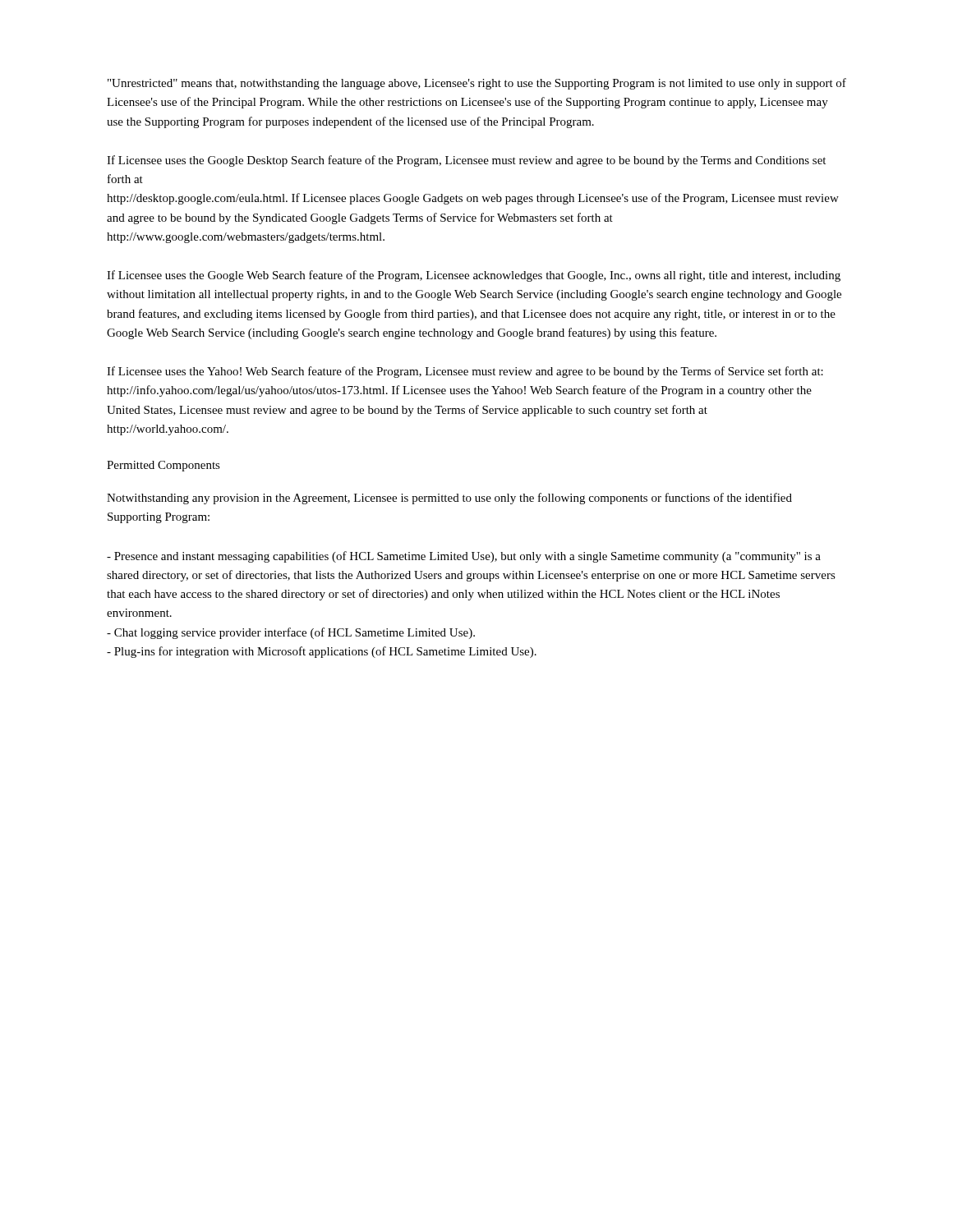Select the text block that reads "If Licensee uses the Yahoo!"
This screenshot has width=953, height=1232.
pyautogui.click(x=465, y=400)
